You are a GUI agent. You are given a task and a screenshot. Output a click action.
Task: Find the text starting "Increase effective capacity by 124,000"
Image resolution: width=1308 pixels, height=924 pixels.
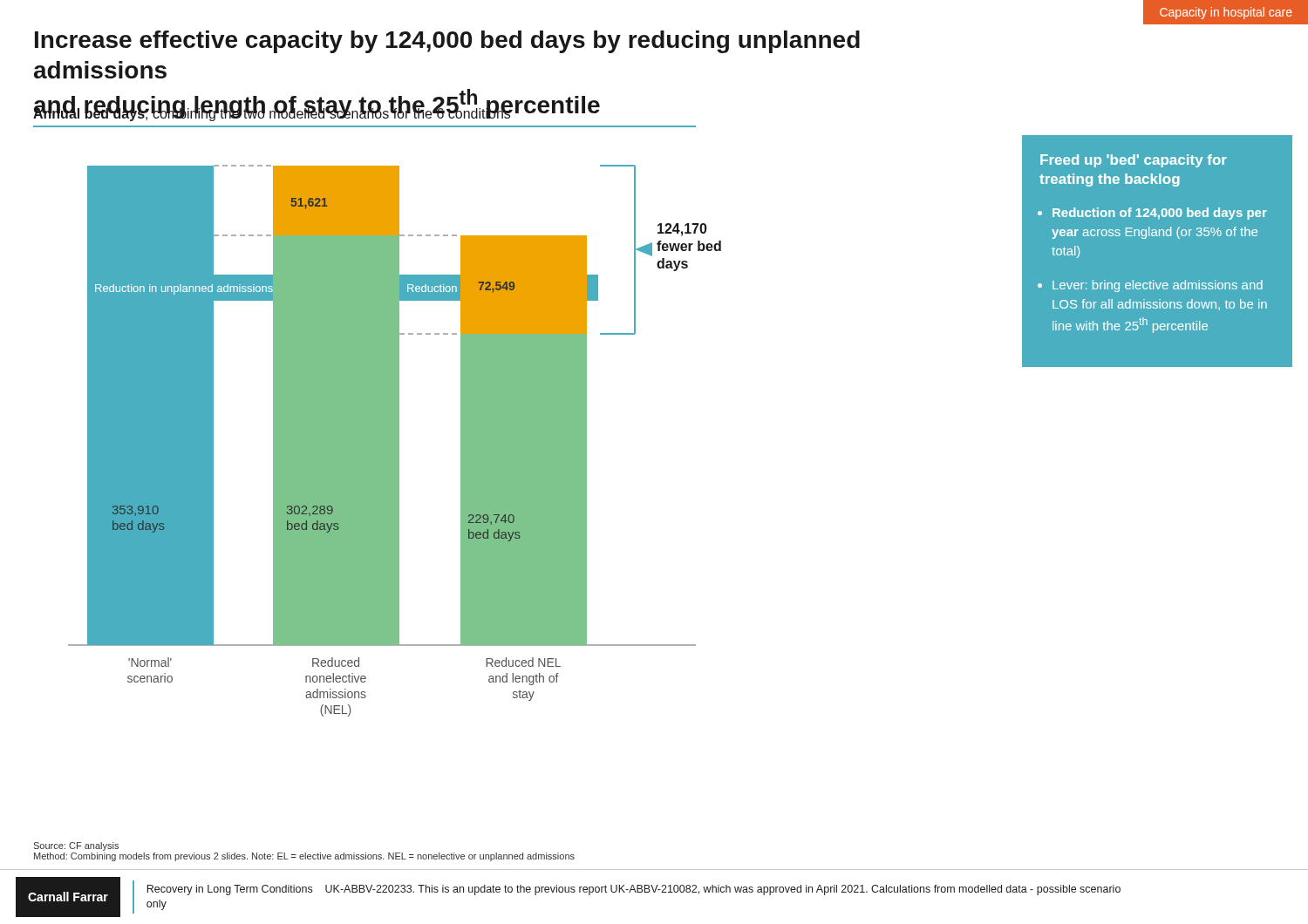pyautogui.click(x=447, y=42)
